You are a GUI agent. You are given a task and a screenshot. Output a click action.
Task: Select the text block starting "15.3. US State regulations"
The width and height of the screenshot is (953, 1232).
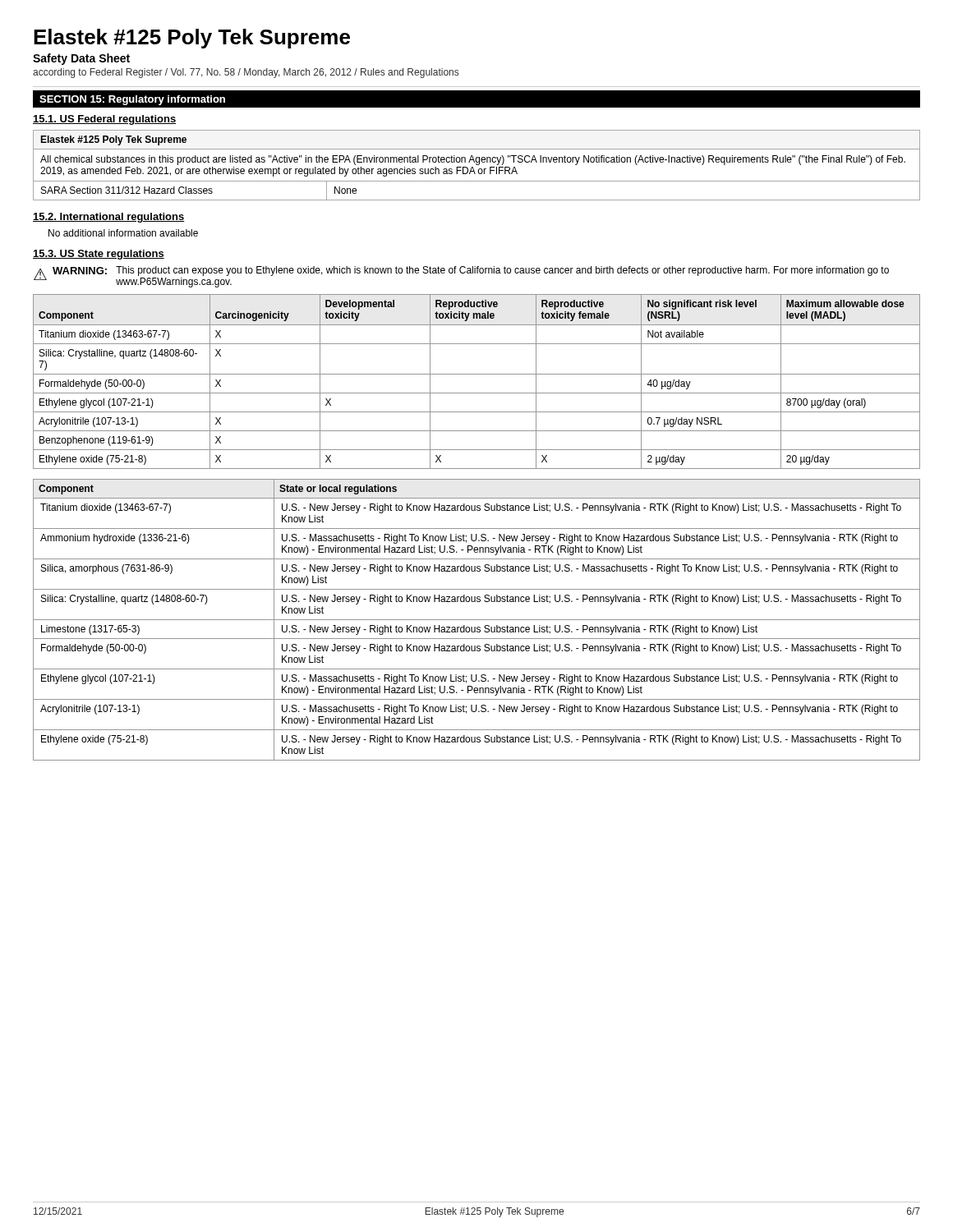99,255
